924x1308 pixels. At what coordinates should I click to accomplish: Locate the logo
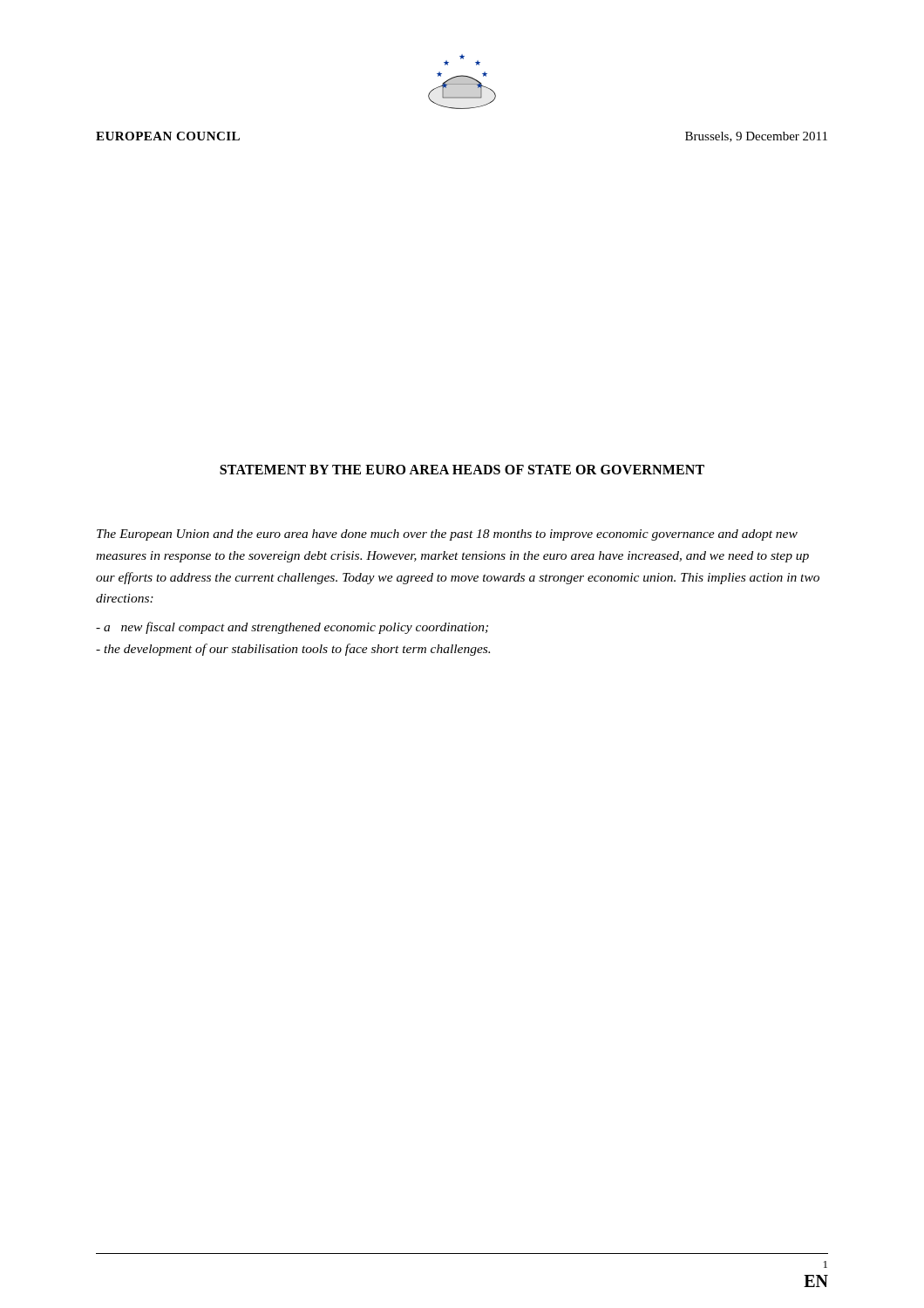[x=462, y=79]
